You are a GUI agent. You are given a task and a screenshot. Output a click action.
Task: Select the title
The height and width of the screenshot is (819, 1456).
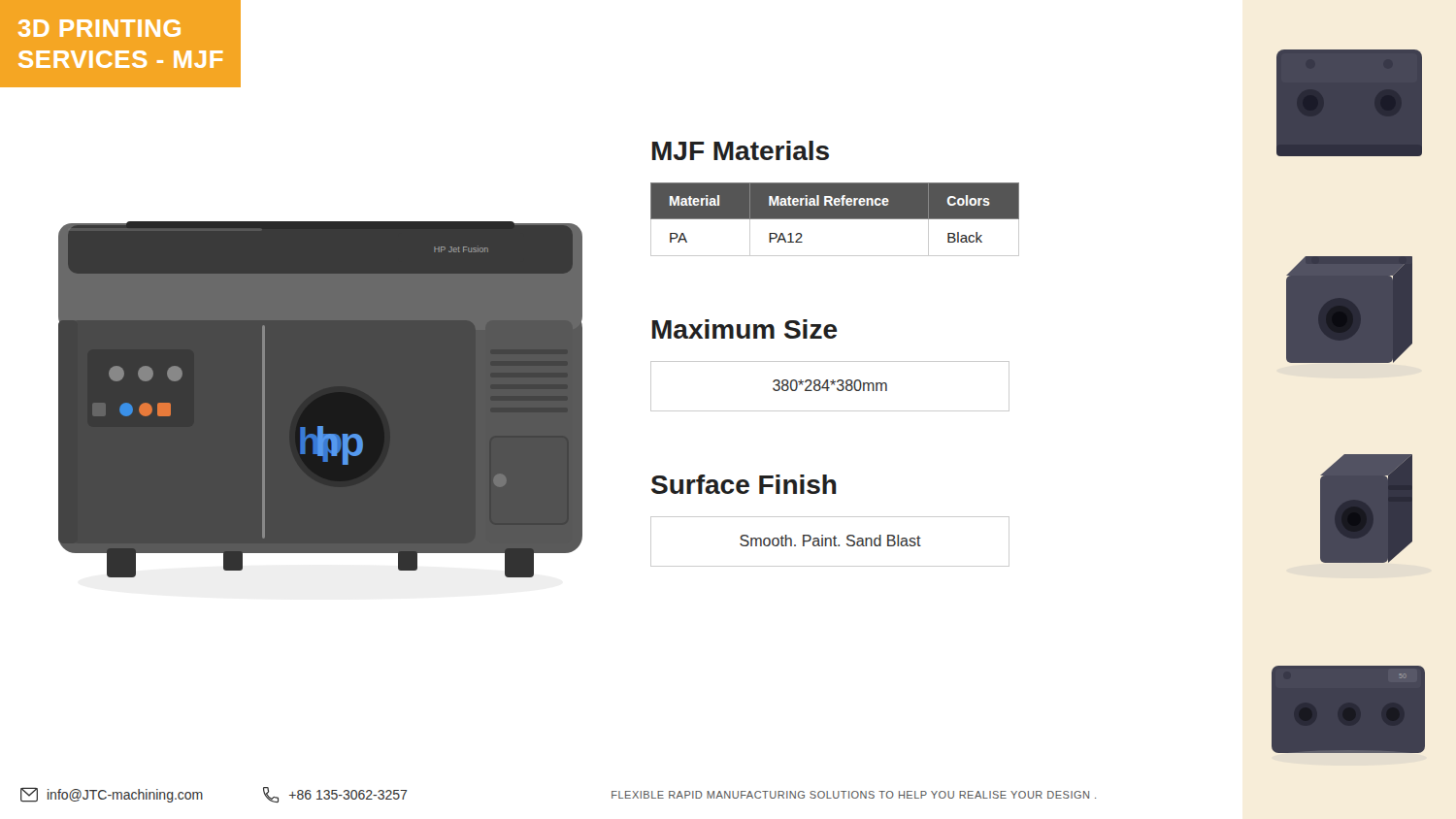pyautogui.click(x=121, y=44)
